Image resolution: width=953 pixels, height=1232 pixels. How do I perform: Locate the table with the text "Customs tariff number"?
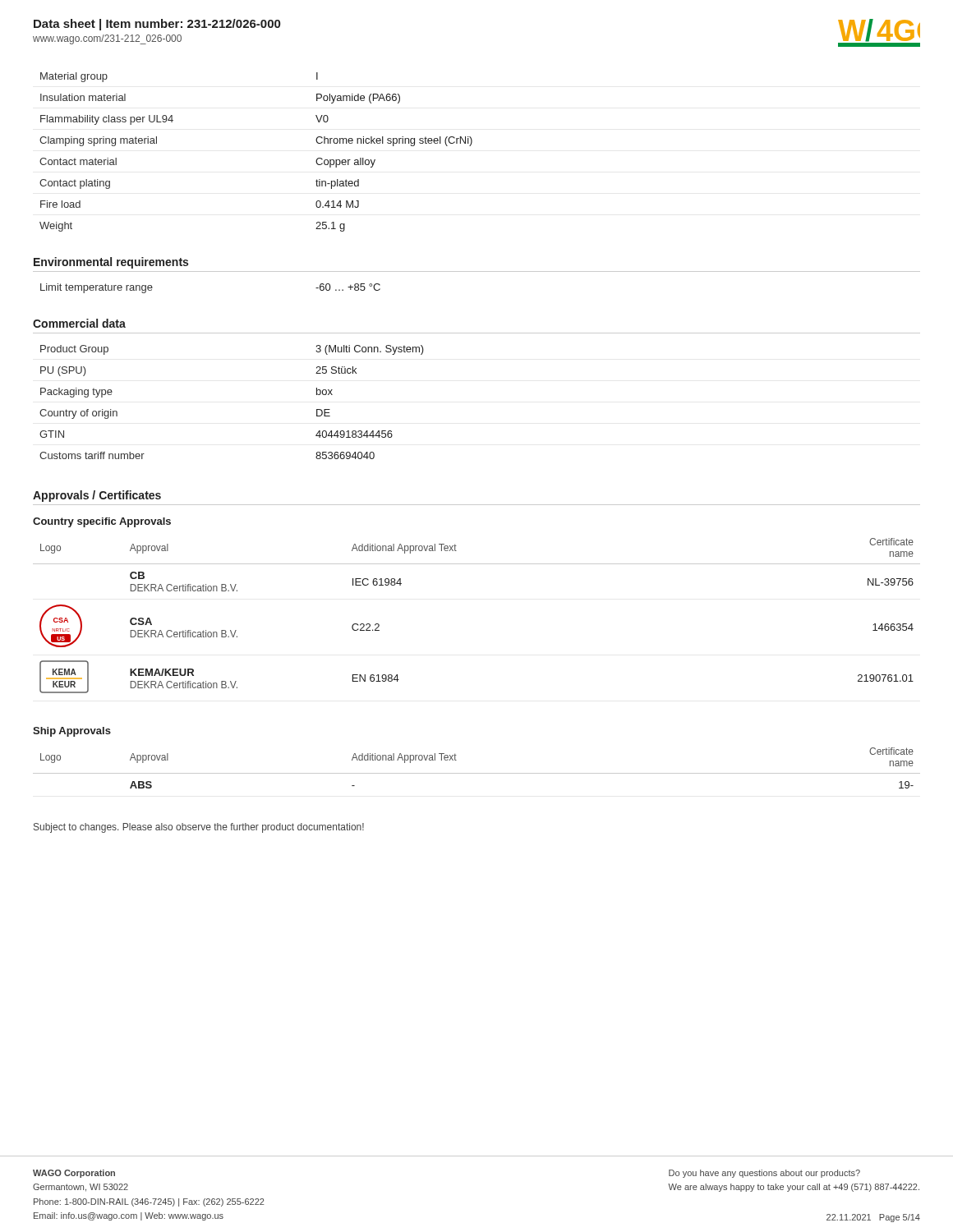click(x=476, y=402)
